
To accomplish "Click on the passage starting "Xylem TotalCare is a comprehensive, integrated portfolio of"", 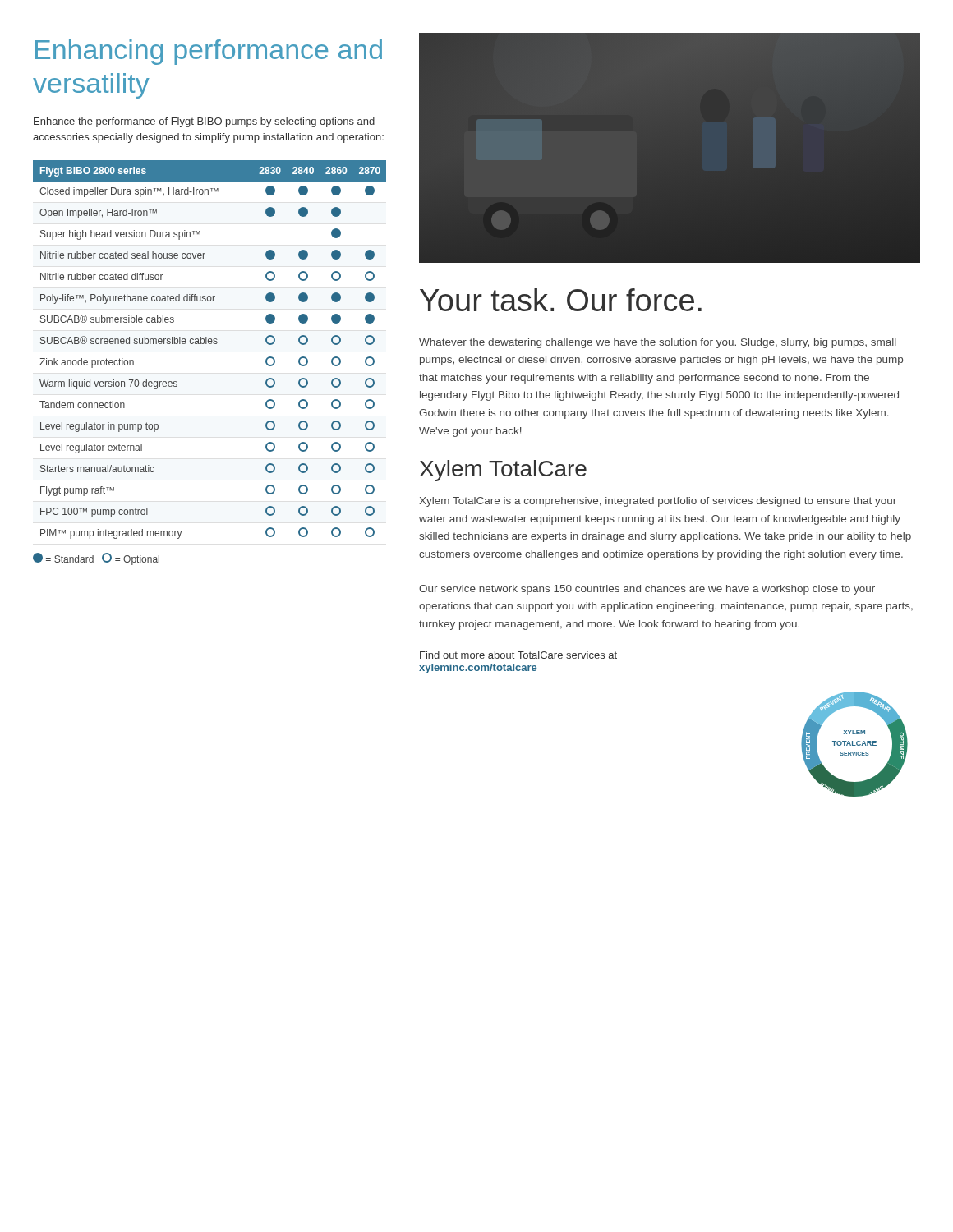I will coord(665,527).
